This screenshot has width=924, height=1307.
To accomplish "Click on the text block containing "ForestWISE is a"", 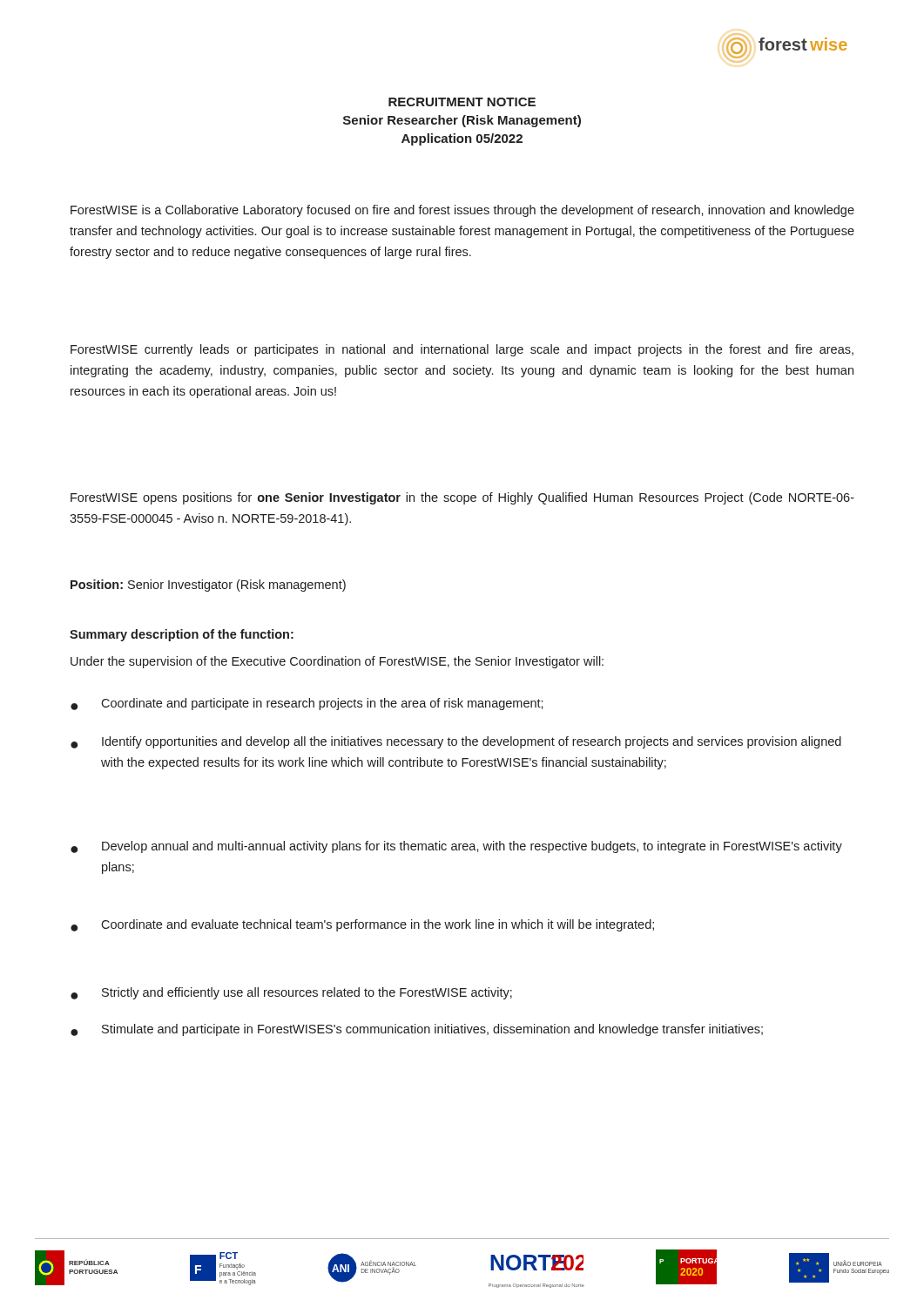I will pyautogui.click(x=462, y=231).
